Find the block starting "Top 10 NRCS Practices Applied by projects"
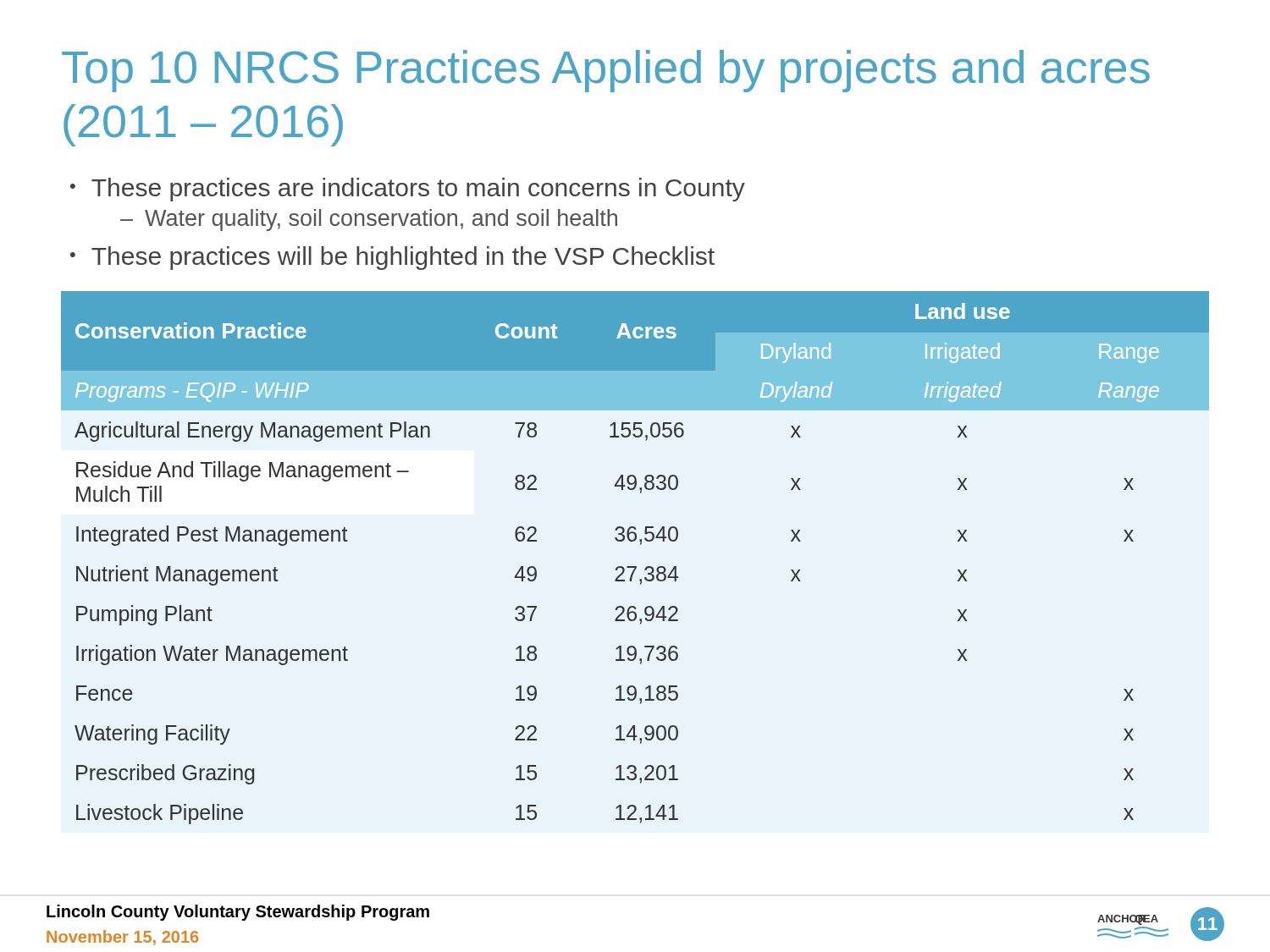The width and height of the screenshot is (1270, 952). (606, 94)
